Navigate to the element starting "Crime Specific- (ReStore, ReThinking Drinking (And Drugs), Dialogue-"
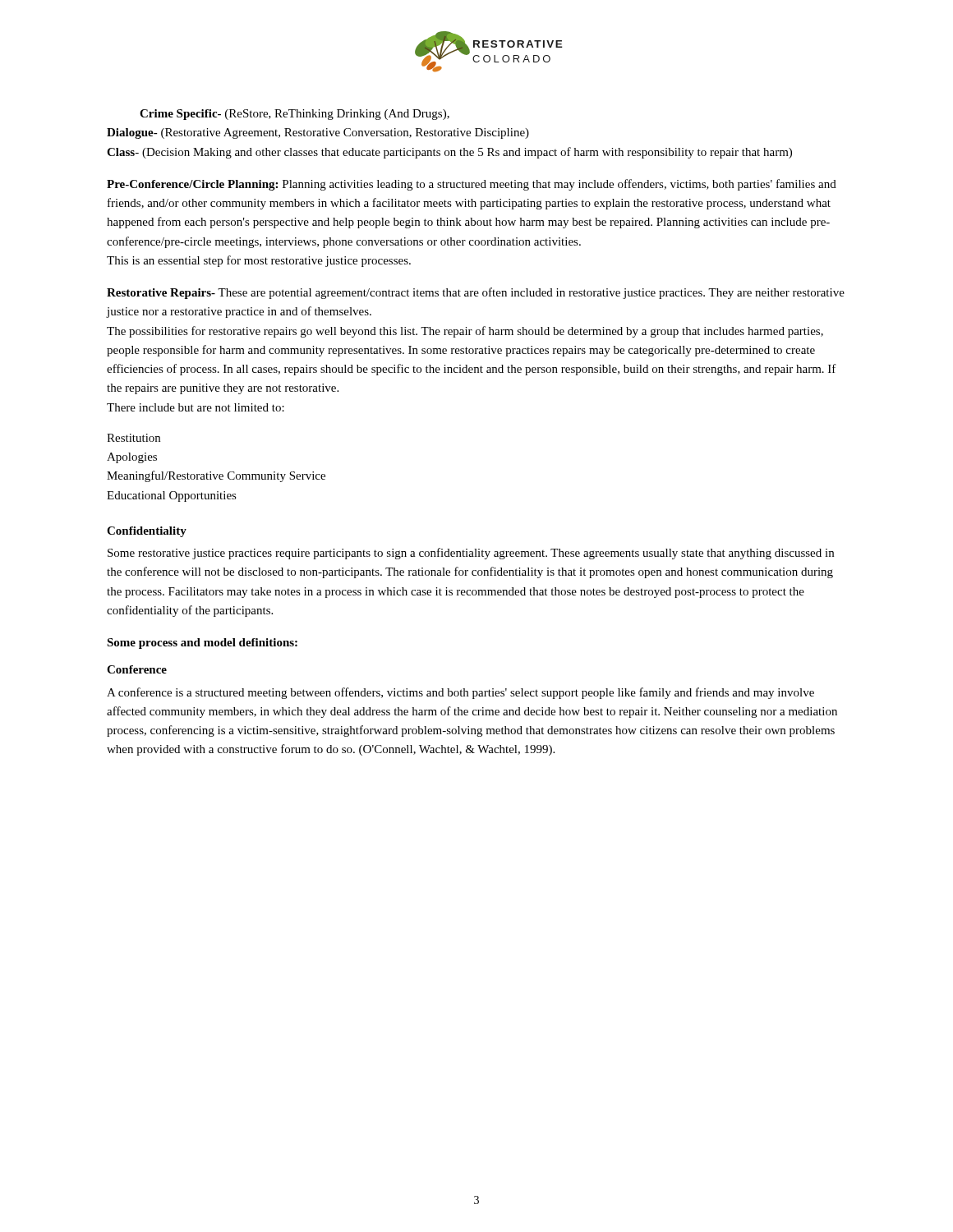 476,131
